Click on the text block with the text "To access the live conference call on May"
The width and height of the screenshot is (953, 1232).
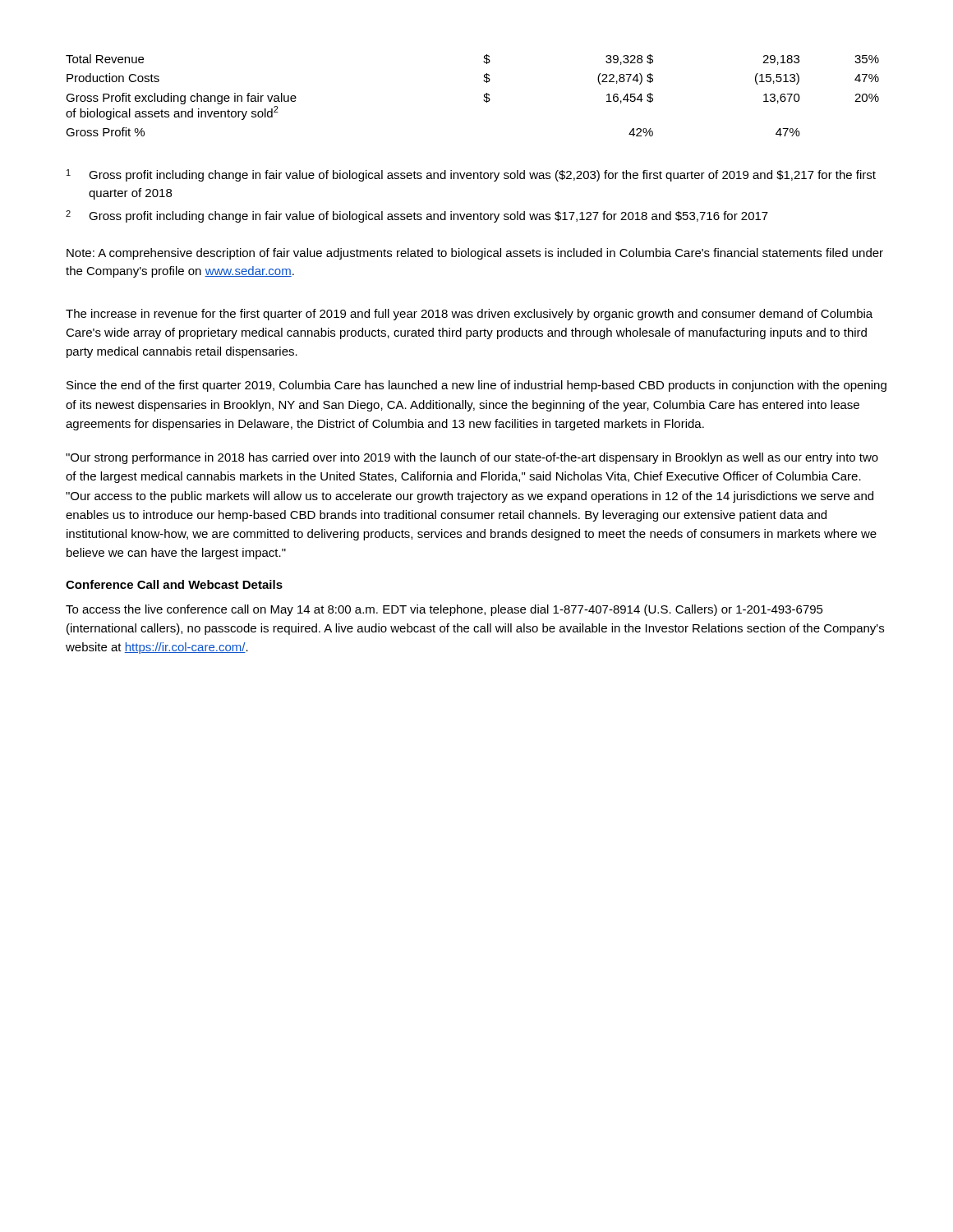coord(475,628)
